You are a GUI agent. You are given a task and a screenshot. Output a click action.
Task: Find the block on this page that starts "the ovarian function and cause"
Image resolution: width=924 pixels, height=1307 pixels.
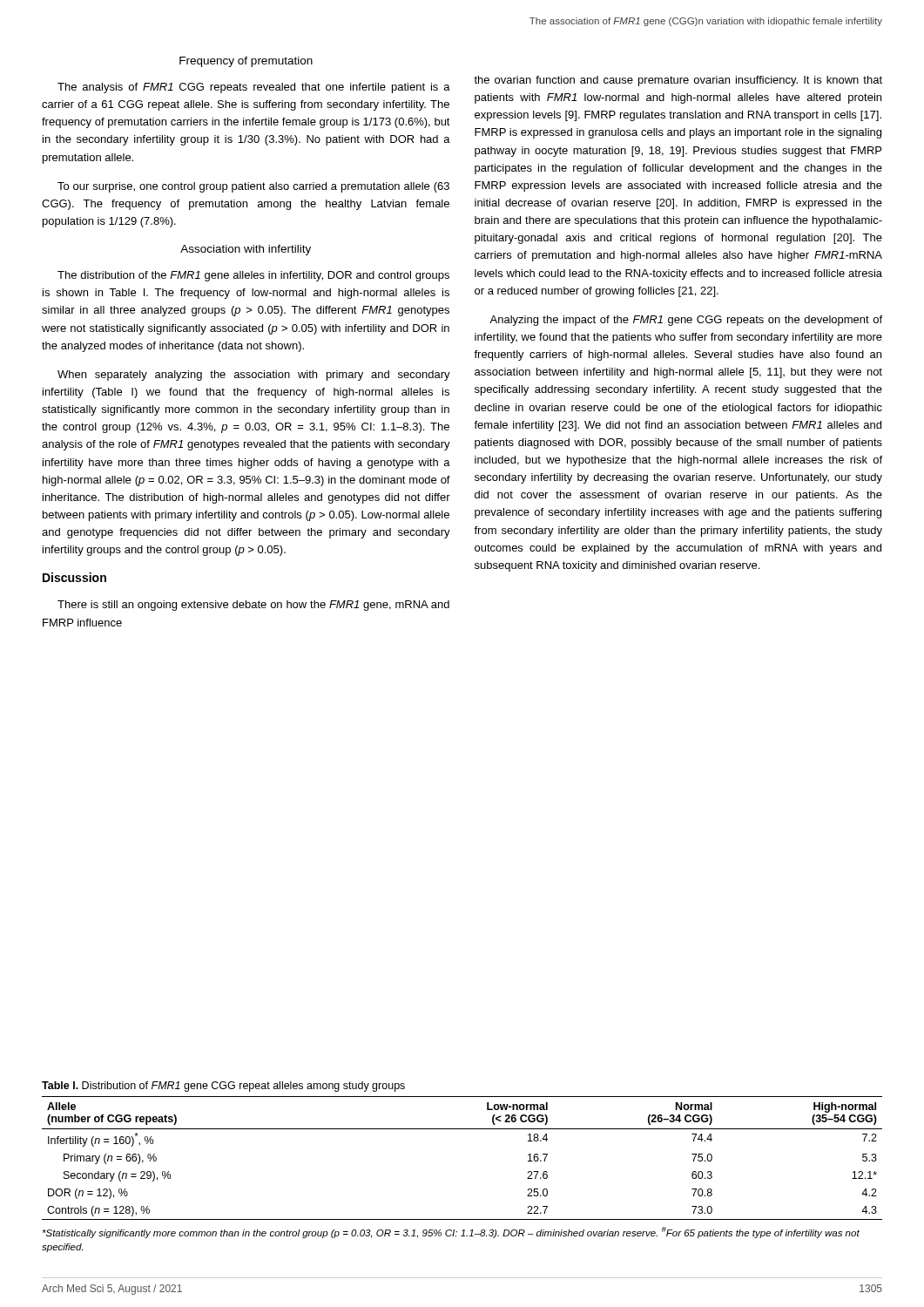[678, 323]
